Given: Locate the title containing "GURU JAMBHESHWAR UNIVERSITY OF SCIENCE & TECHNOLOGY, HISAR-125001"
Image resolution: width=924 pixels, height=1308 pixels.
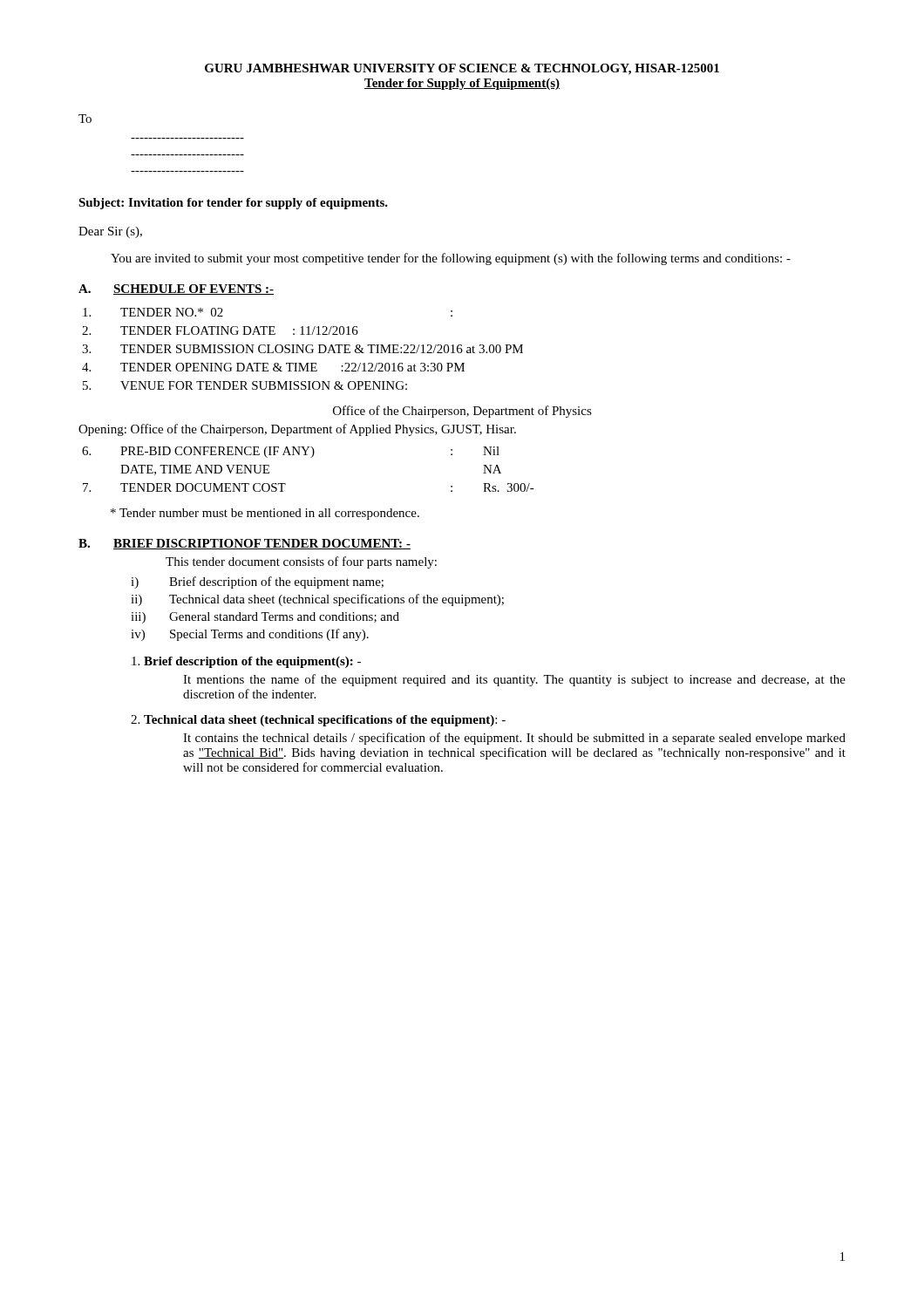Looking at the screenshot, I should point(462,76).
